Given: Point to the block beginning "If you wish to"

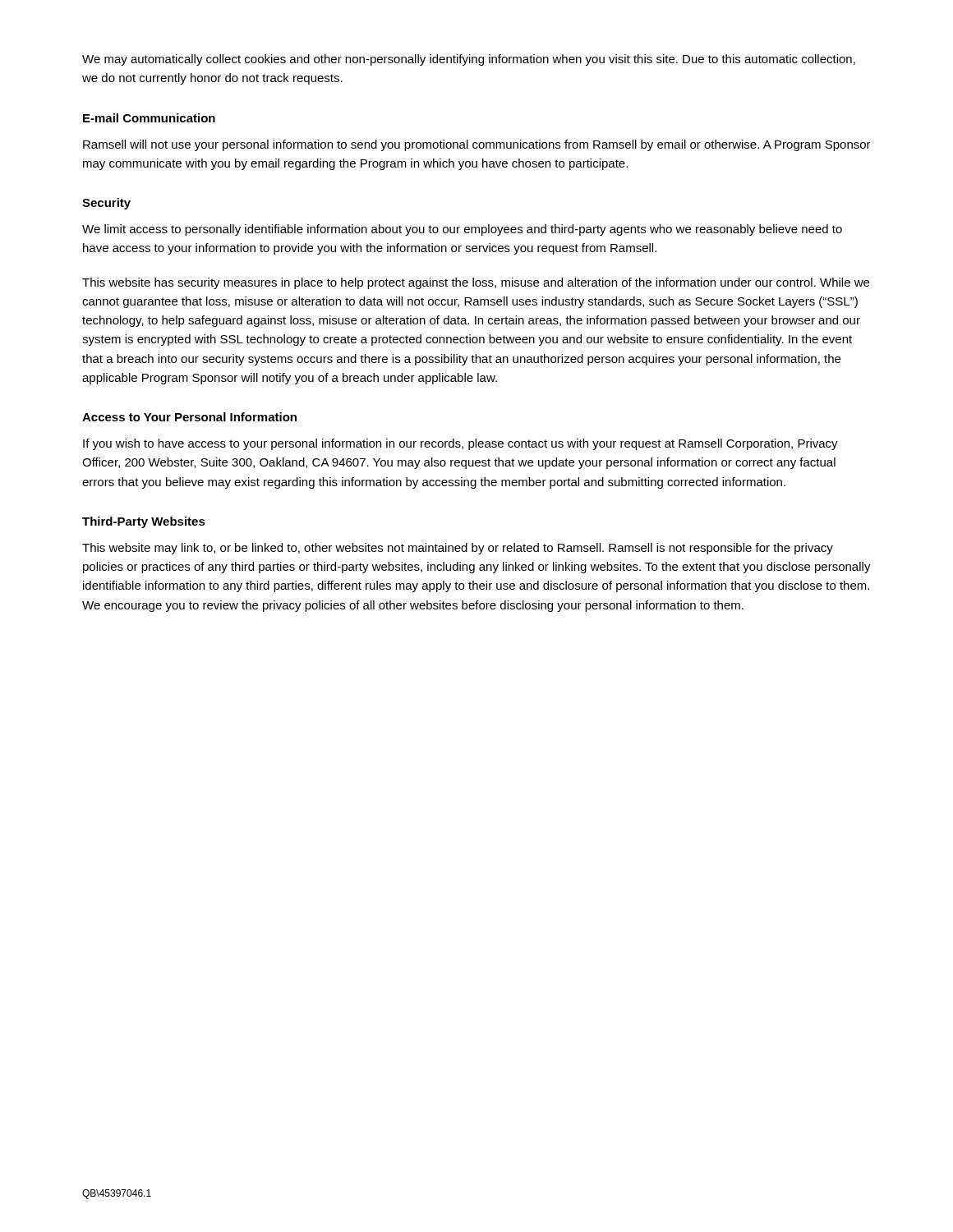Looking at the screenshot, I should pyautogui.click(x=460, y=462).
